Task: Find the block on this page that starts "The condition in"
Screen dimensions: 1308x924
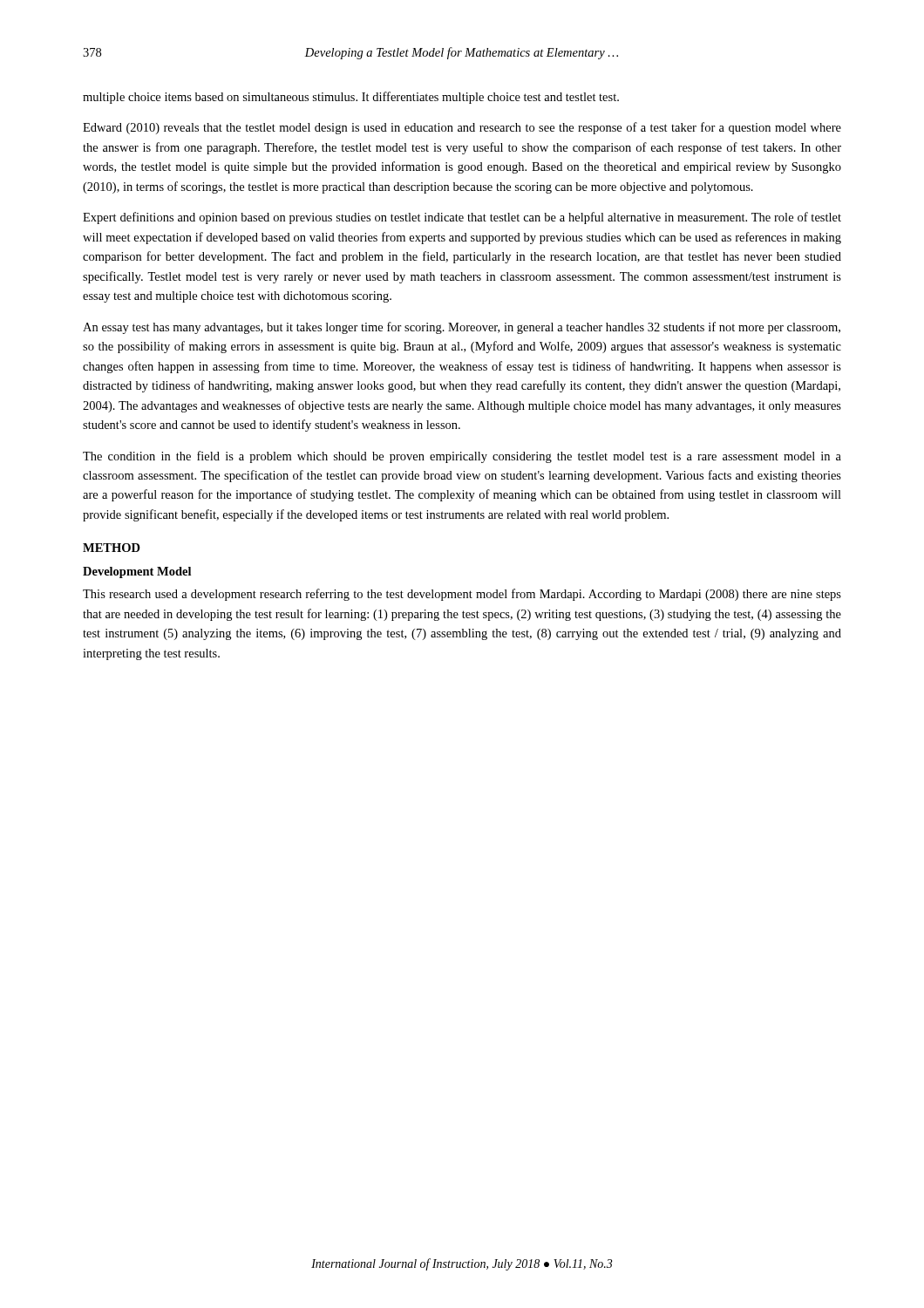Action: pyautogui.click(x=462, y=485)
